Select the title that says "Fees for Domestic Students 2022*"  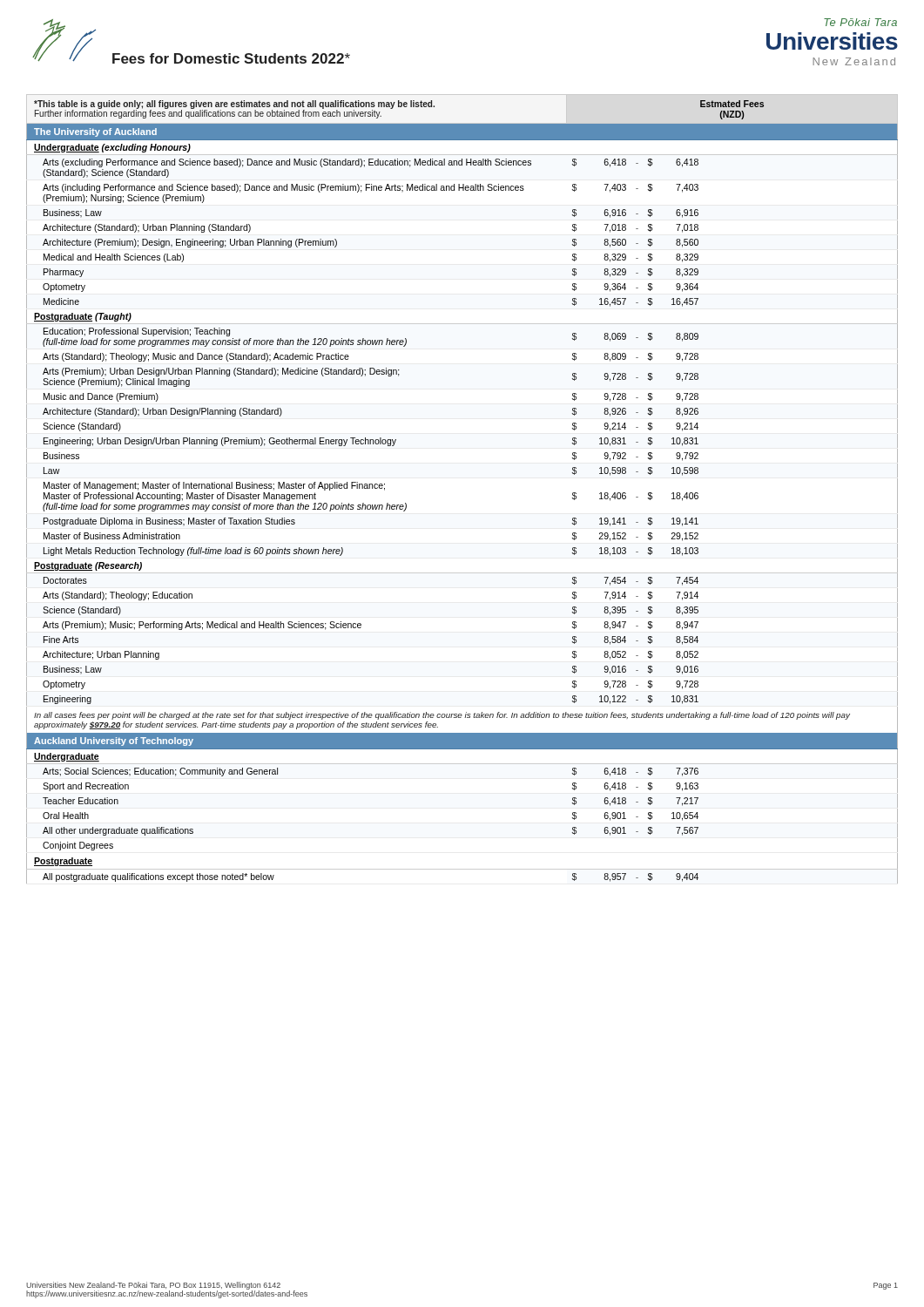[x=231, y=59]
